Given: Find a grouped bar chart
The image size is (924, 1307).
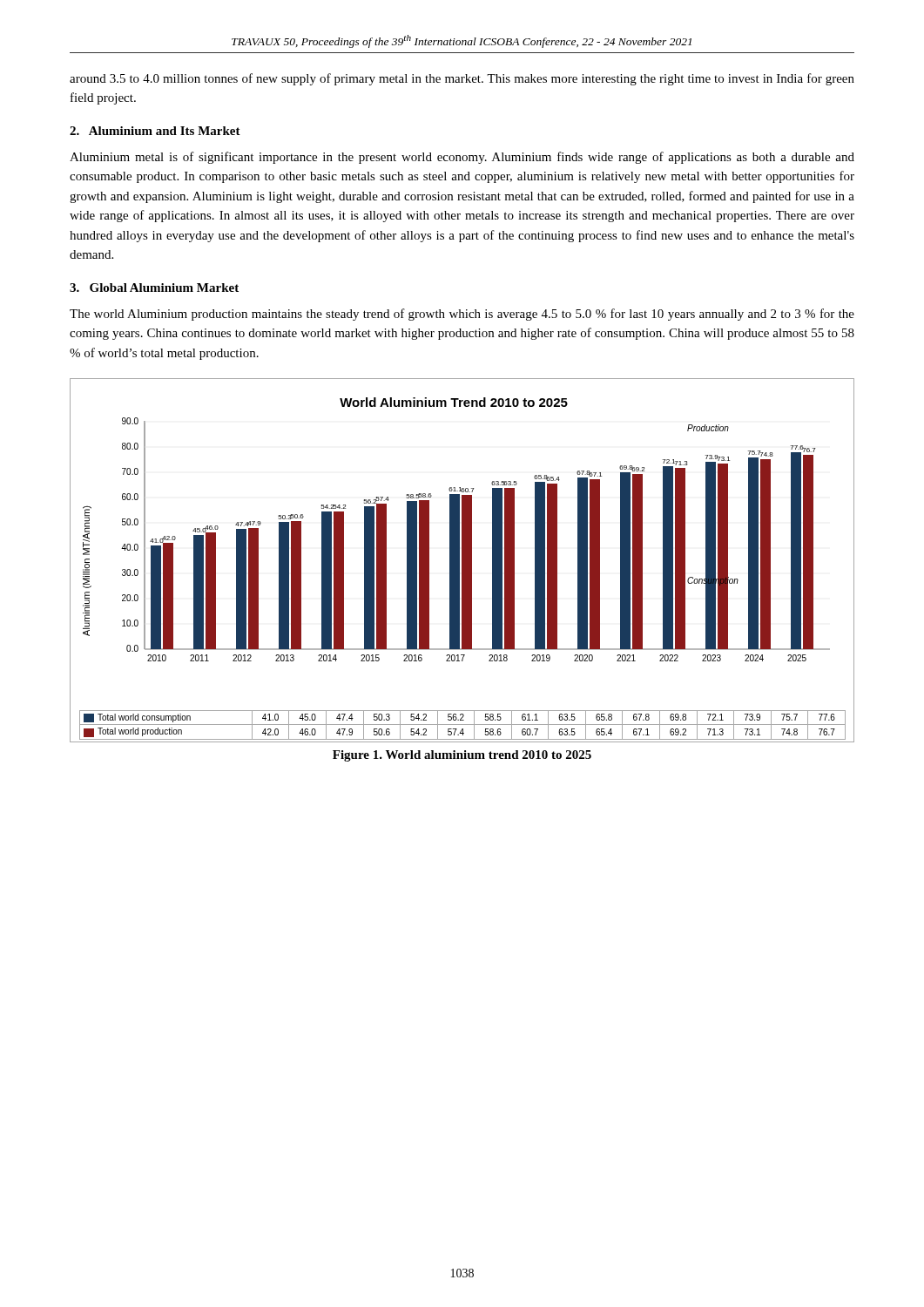Looking at the screenshot, I should point(462,560).
